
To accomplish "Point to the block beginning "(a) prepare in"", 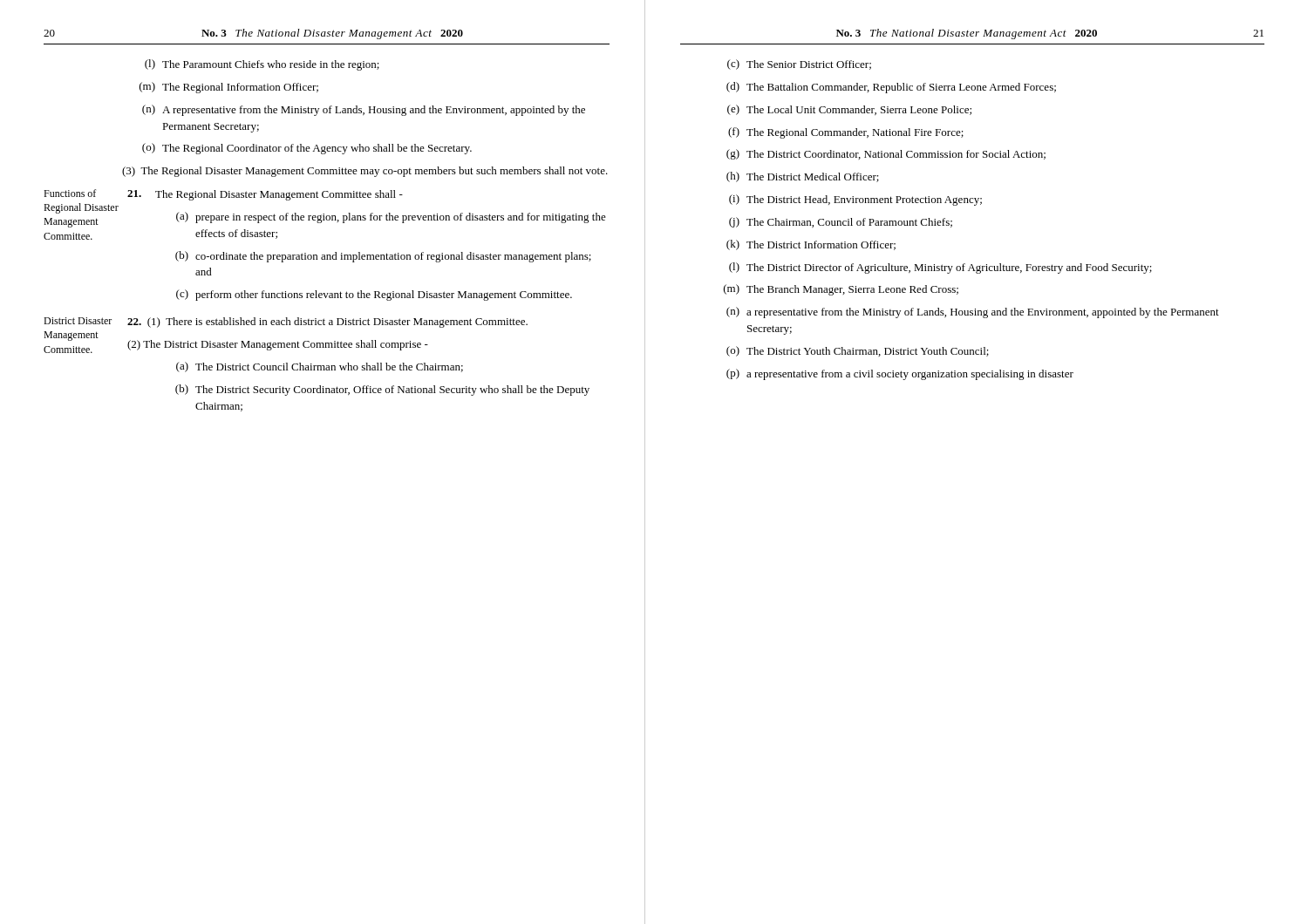I will coord(382,226).
